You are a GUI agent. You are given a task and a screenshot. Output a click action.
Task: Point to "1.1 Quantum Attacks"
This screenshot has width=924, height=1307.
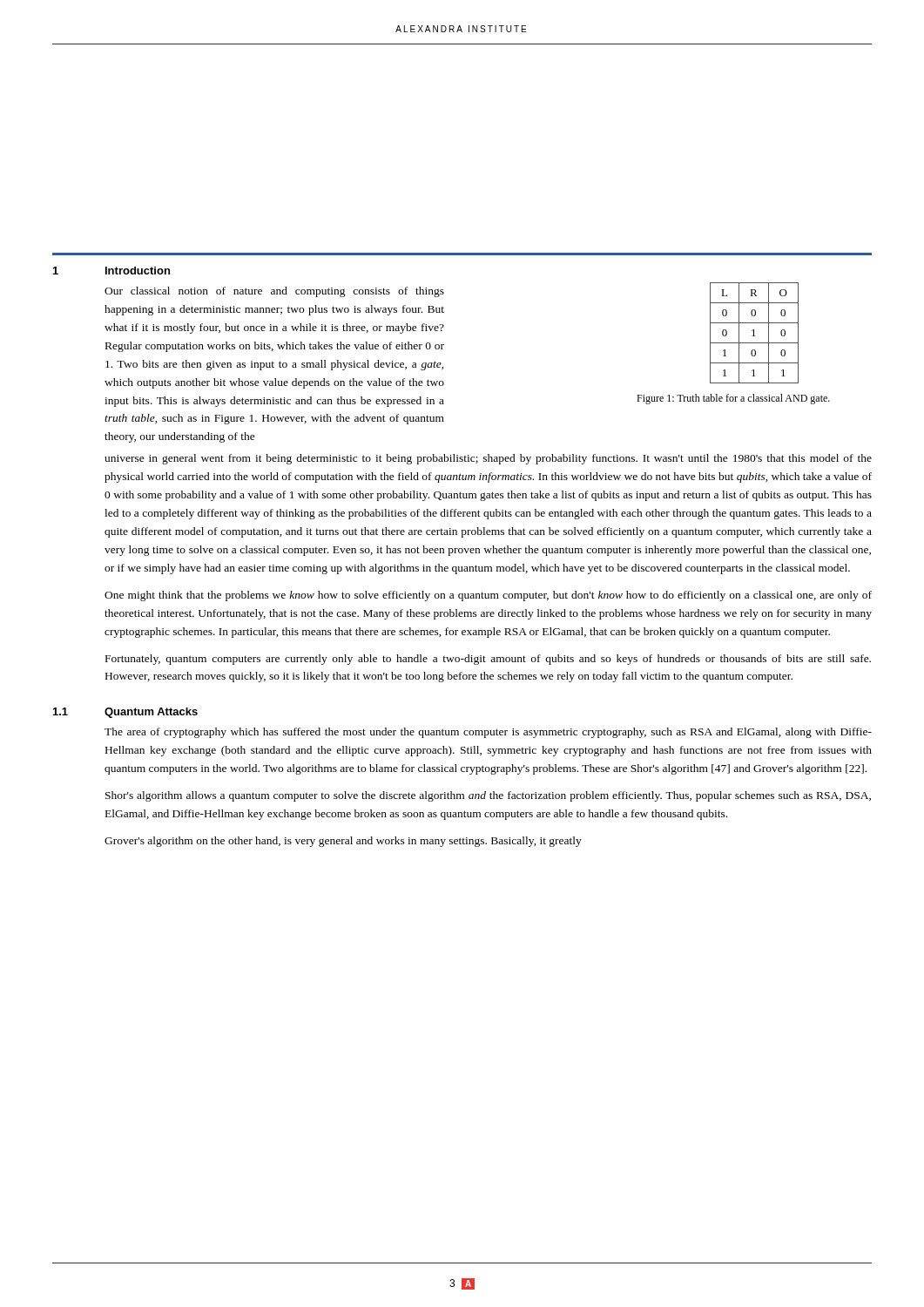coord(125,712)
